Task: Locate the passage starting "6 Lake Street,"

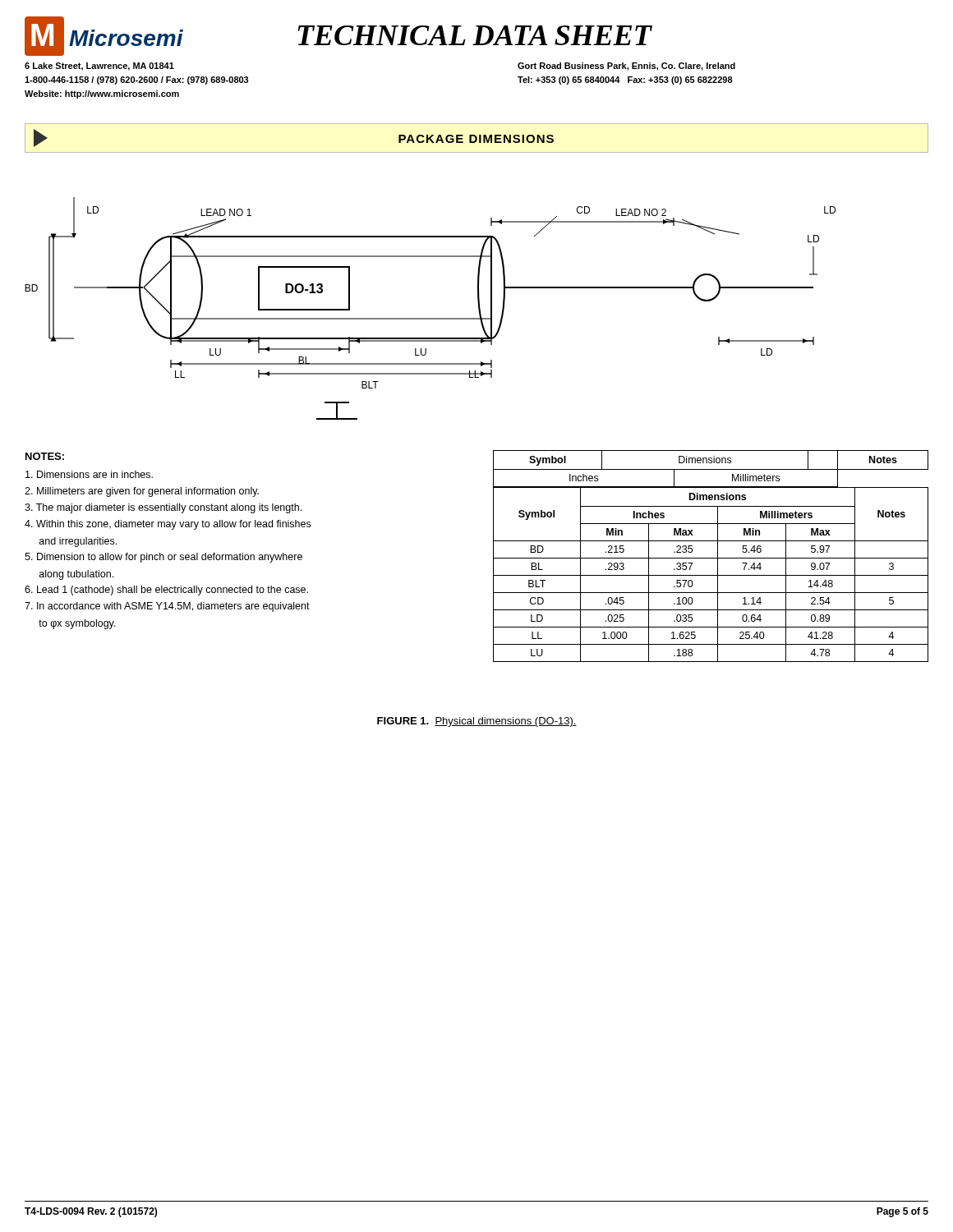Action: (137, 80)
